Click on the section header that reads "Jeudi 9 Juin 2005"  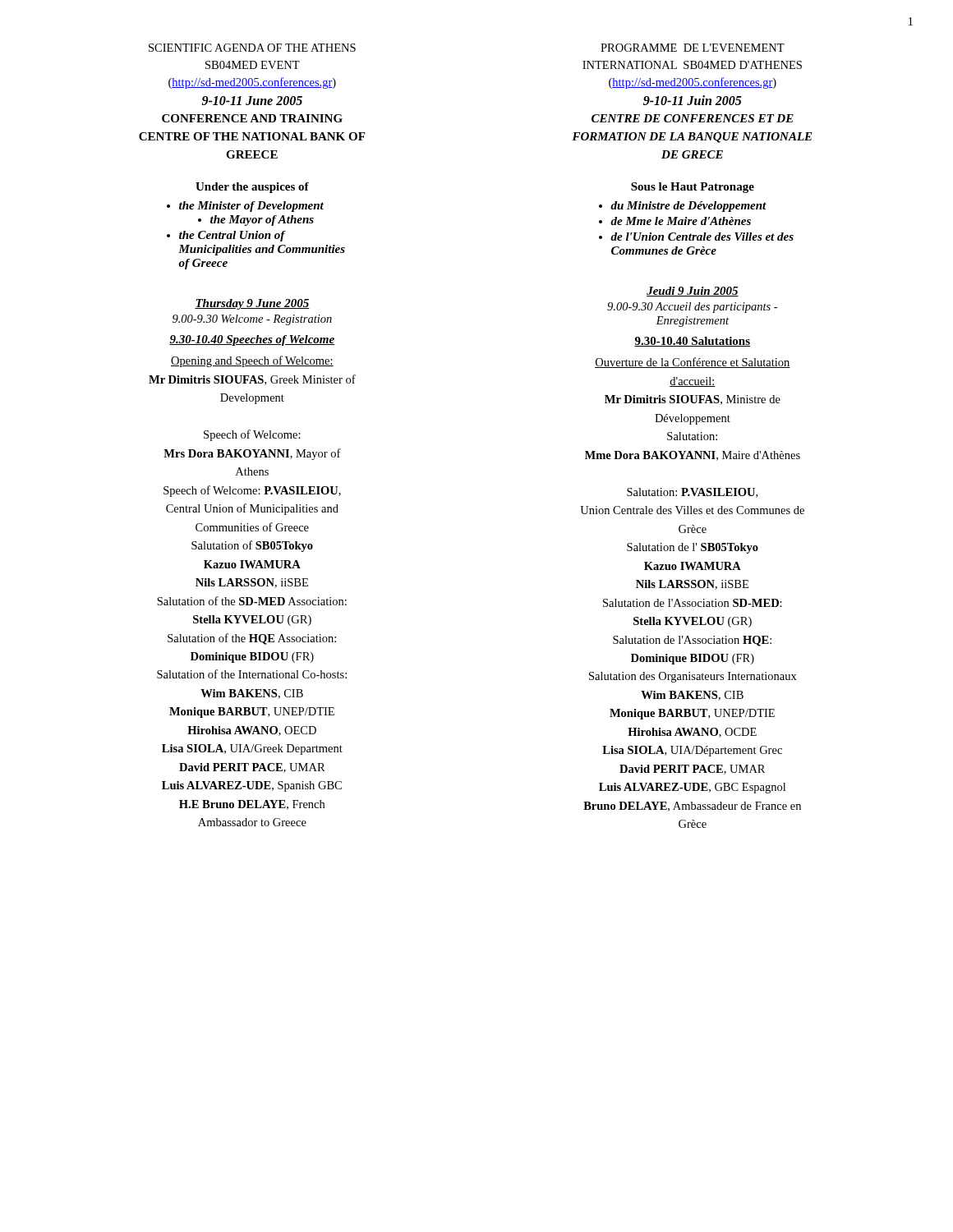692,291
